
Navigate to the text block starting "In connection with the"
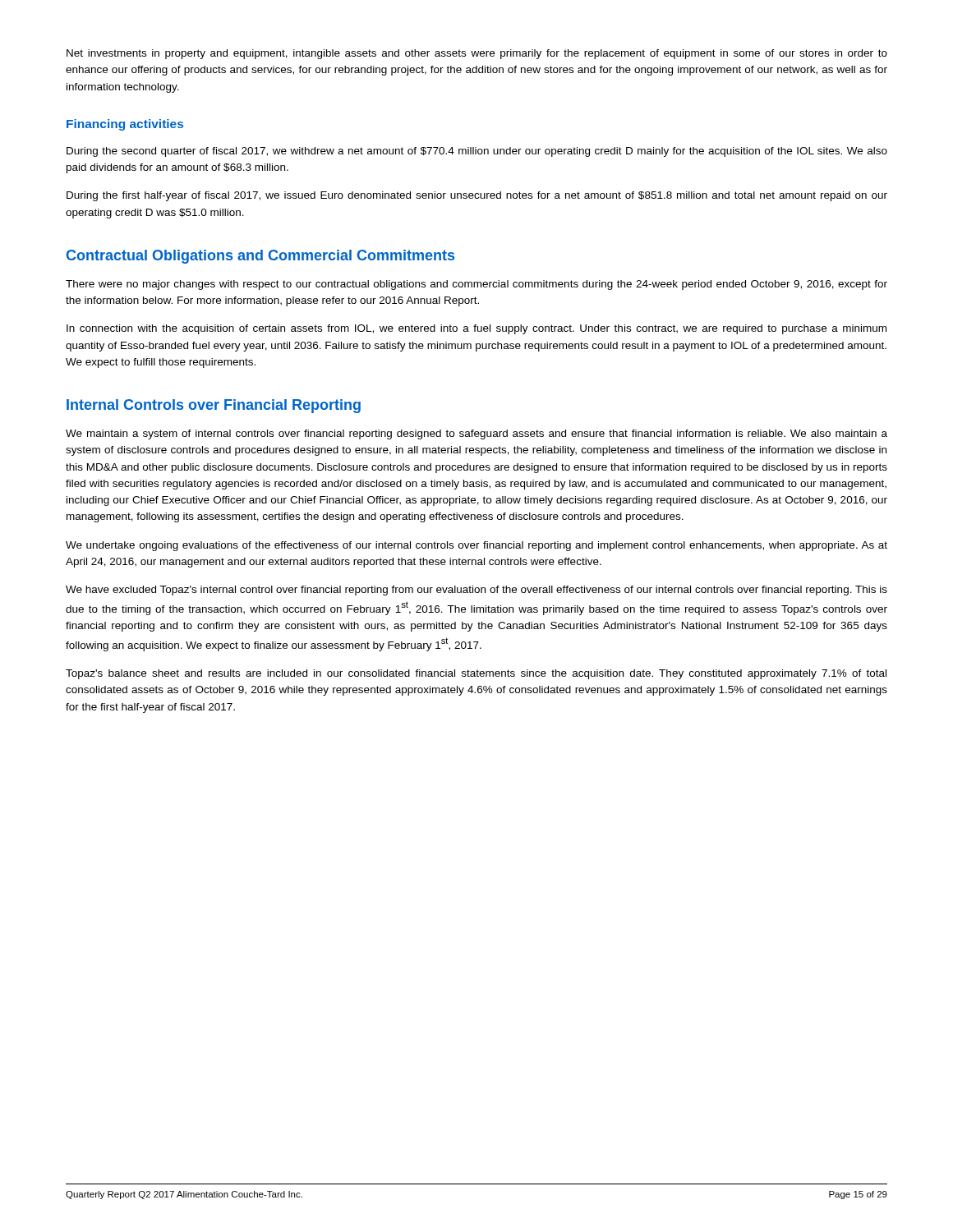point(476,345)
